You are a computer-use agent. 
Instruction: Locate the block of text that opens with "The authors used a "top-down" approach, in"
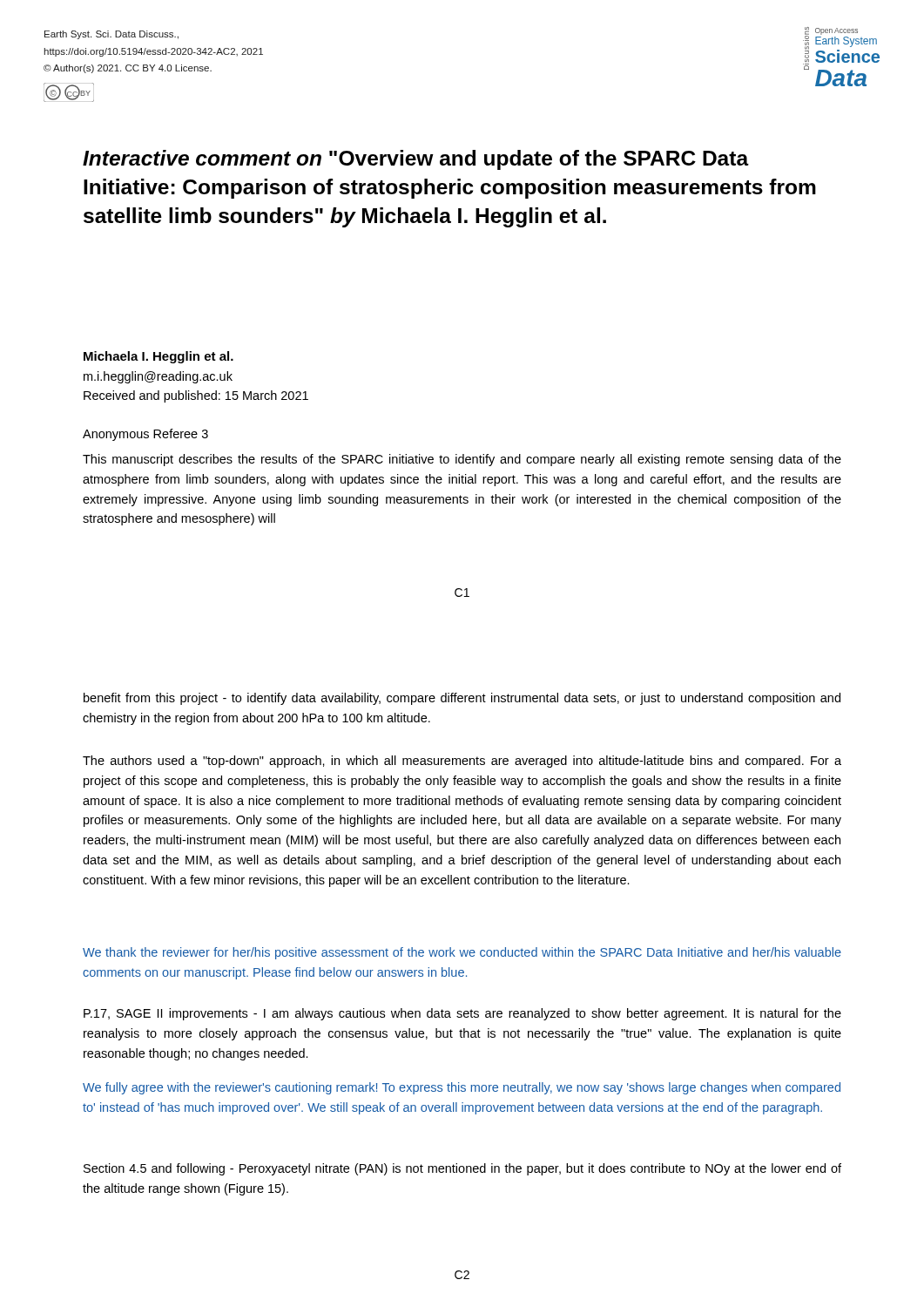tap(462, 820)
